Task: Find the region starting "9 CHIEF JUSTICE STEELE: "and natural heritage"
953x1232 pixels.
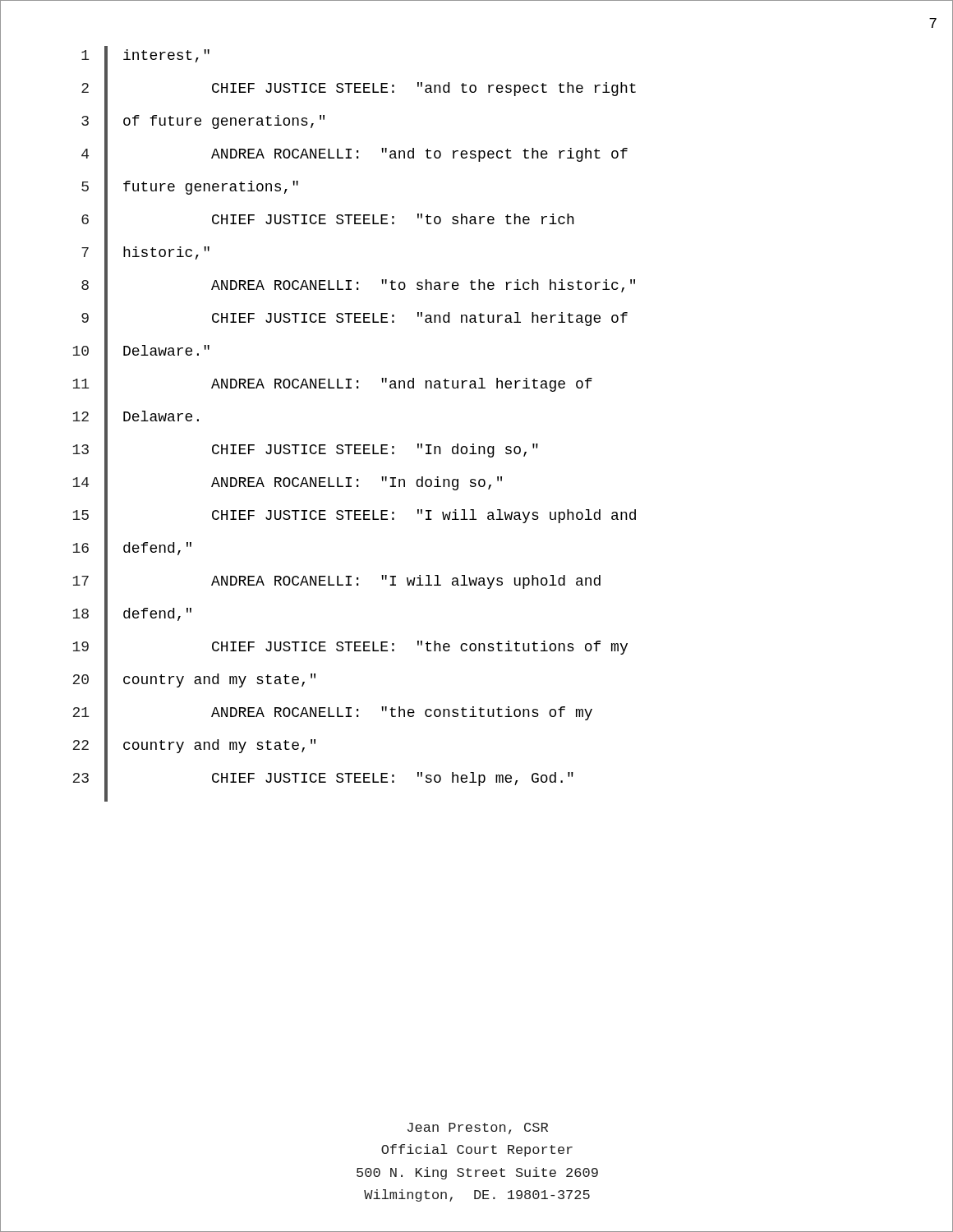Action: (486, 325)
